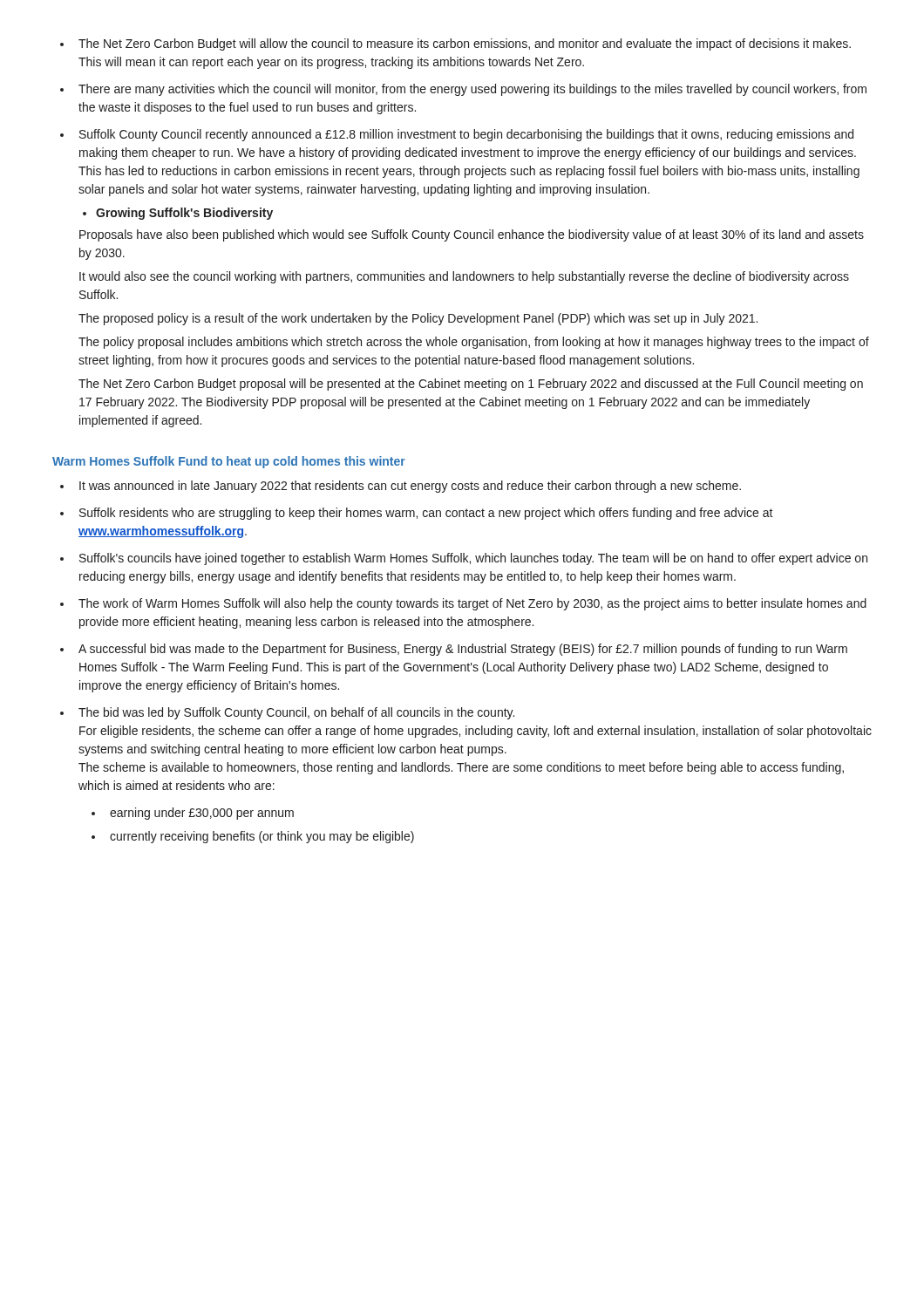This screenshot has width=924, height=1308.
Task: Select the block starting "The proposed policy is a"
Action: pos(419,318)
